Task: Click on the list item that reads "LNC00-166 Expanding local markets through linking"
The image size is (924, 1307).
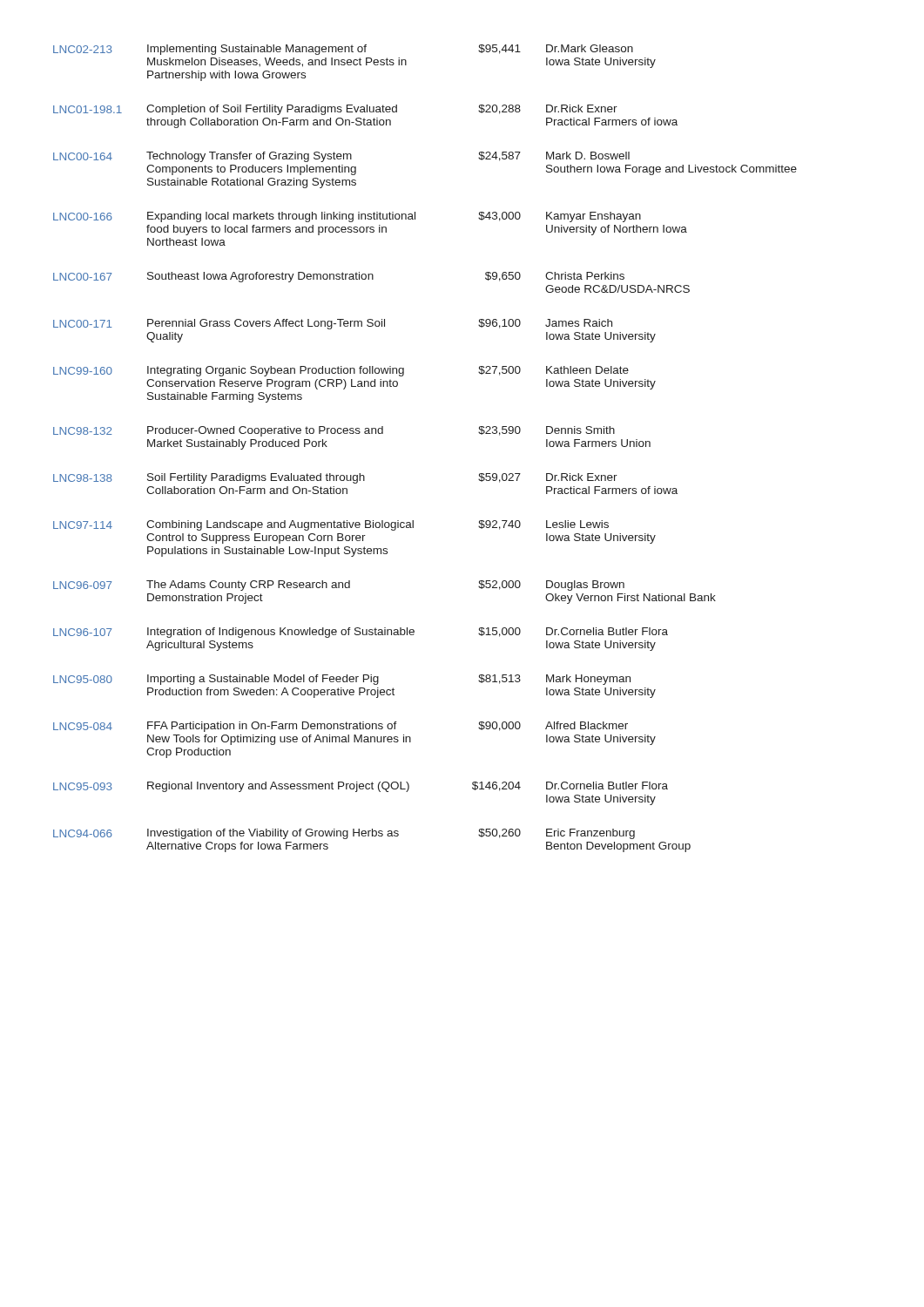Action: pos(347,217)
